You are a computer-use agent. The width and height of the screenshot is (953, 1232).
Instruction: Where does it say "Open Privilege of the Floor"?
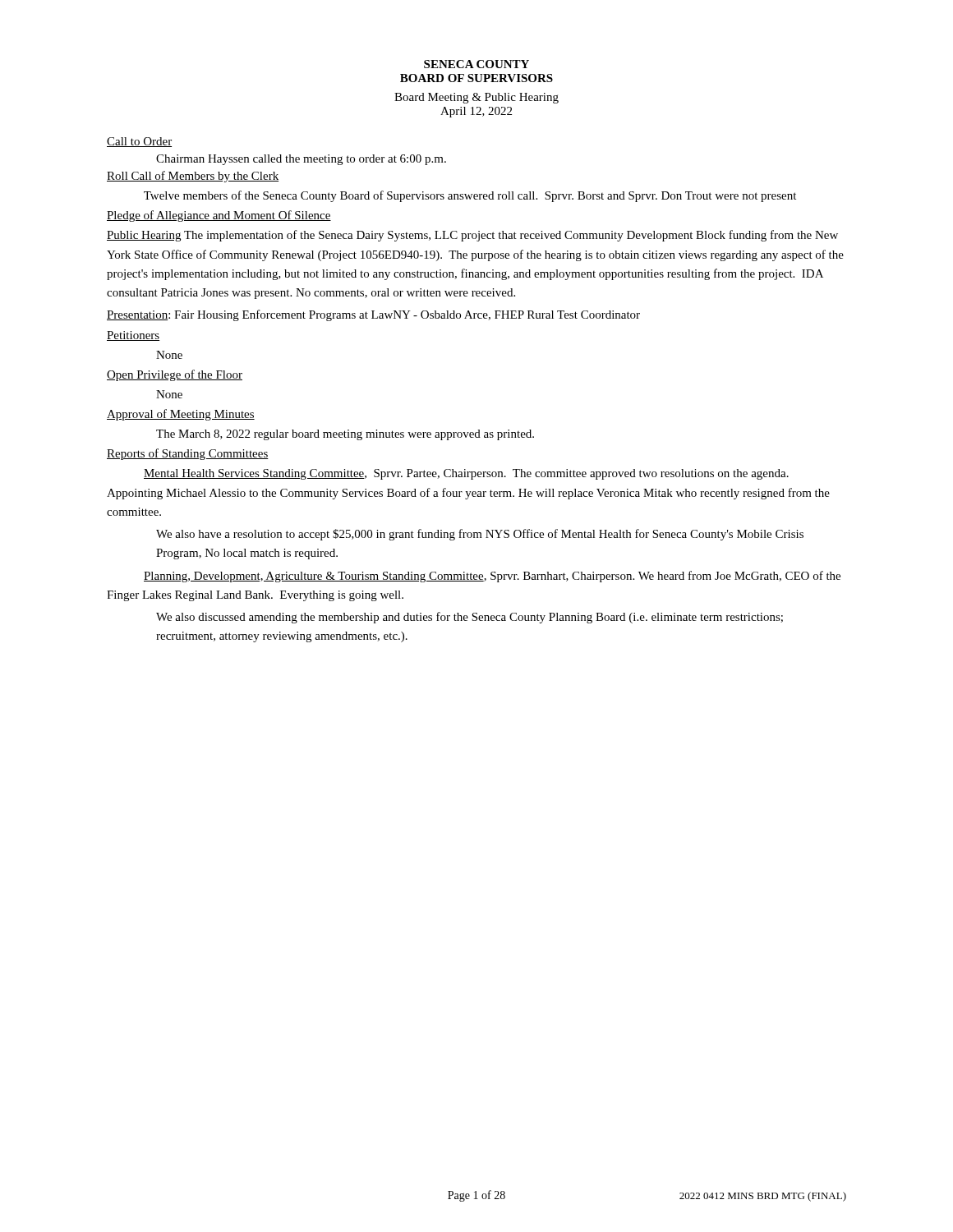tap(175, 374)
